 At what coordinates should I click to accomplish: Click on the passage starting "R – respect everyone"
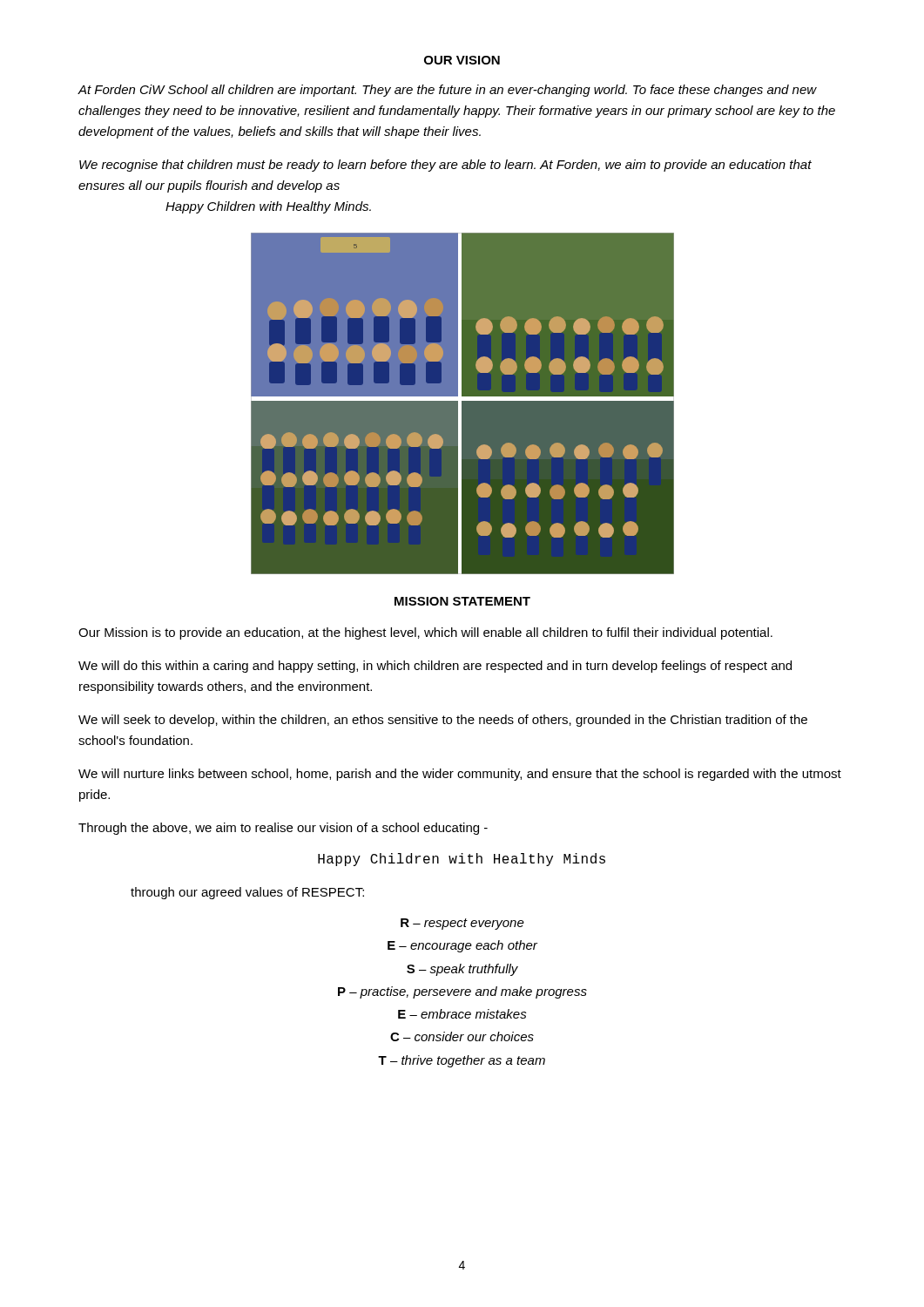coord(462,922)
